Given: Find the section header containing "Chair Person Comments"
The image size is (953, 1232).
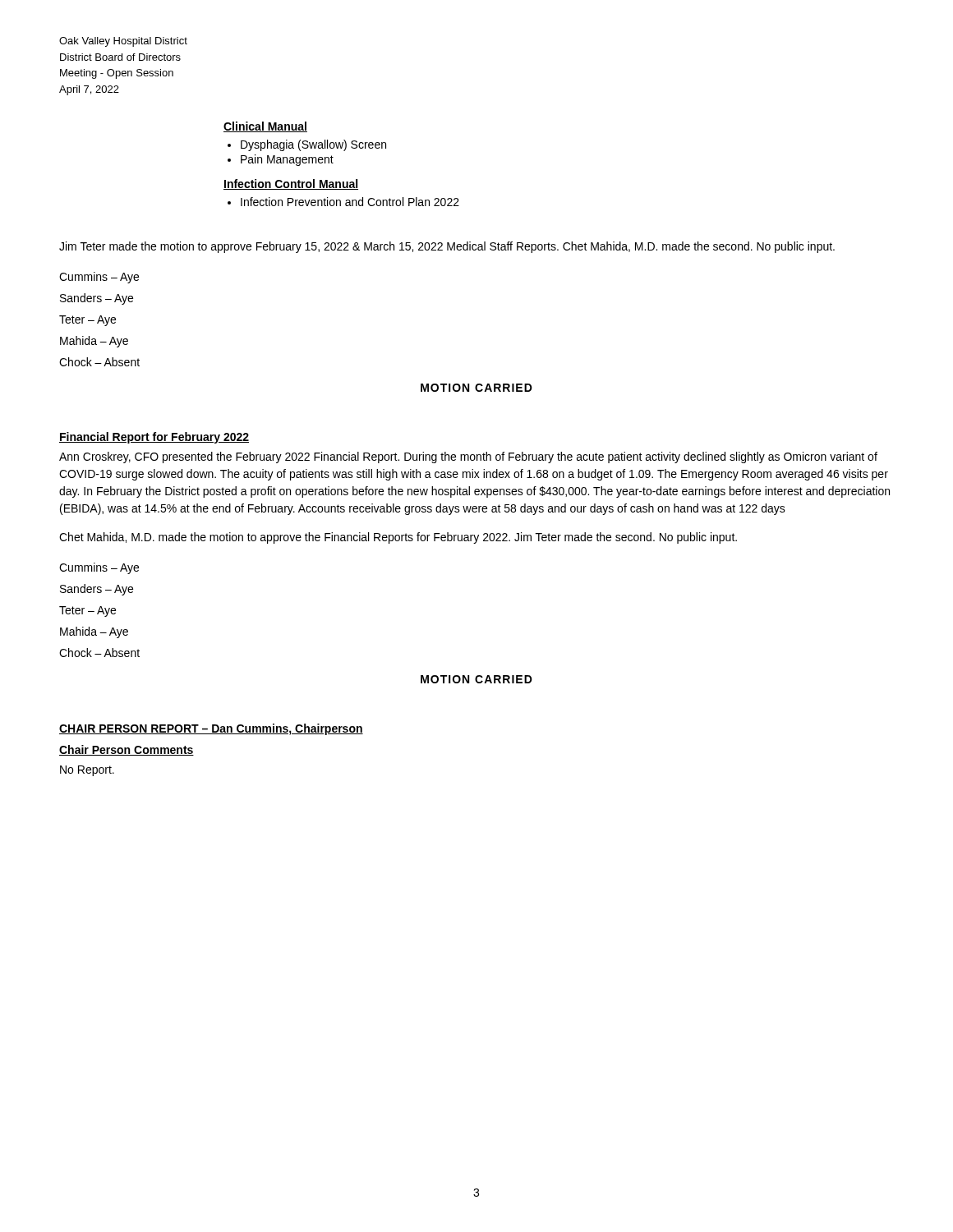Looking at the screenshot, I should point(126,750).
